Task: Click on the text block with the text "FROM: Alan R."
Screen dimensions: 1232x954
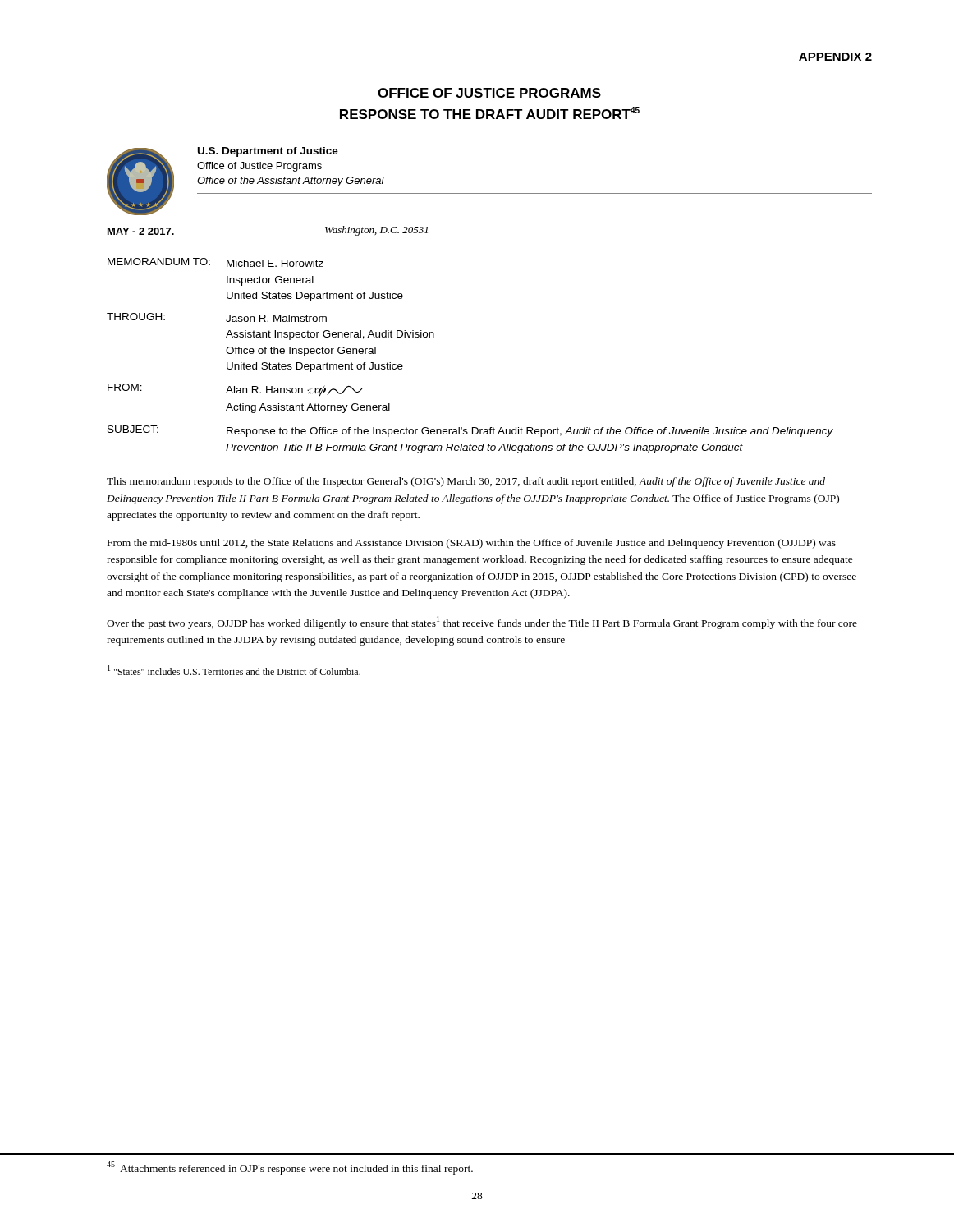Action: click(235, 390)
